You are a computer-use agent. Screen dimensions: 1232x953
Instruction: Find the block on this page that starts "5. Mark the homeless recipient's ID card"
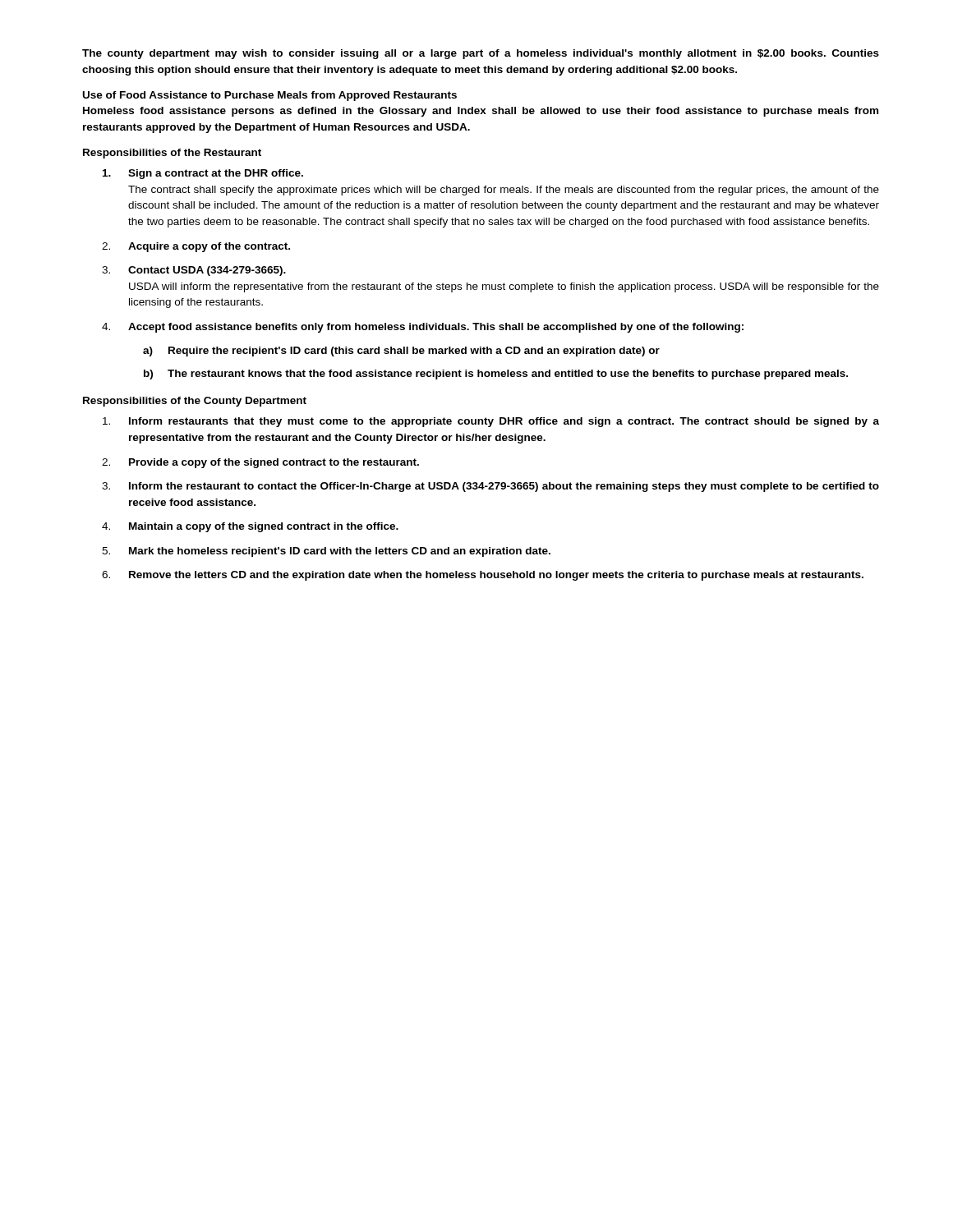pos(490,551)
